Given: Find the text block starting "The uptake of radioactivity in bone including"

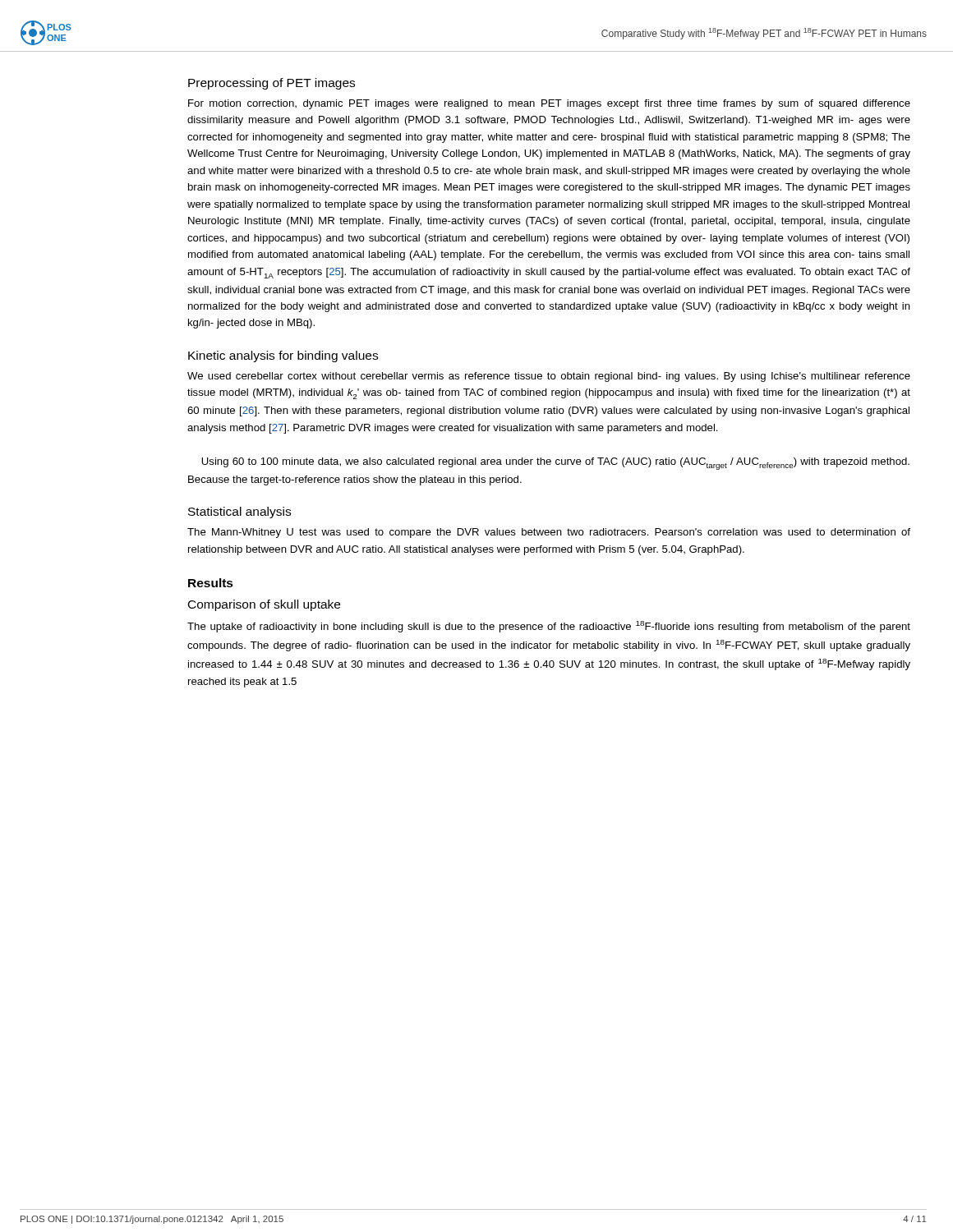Looking at the screenshot, I should pos(549,653).
